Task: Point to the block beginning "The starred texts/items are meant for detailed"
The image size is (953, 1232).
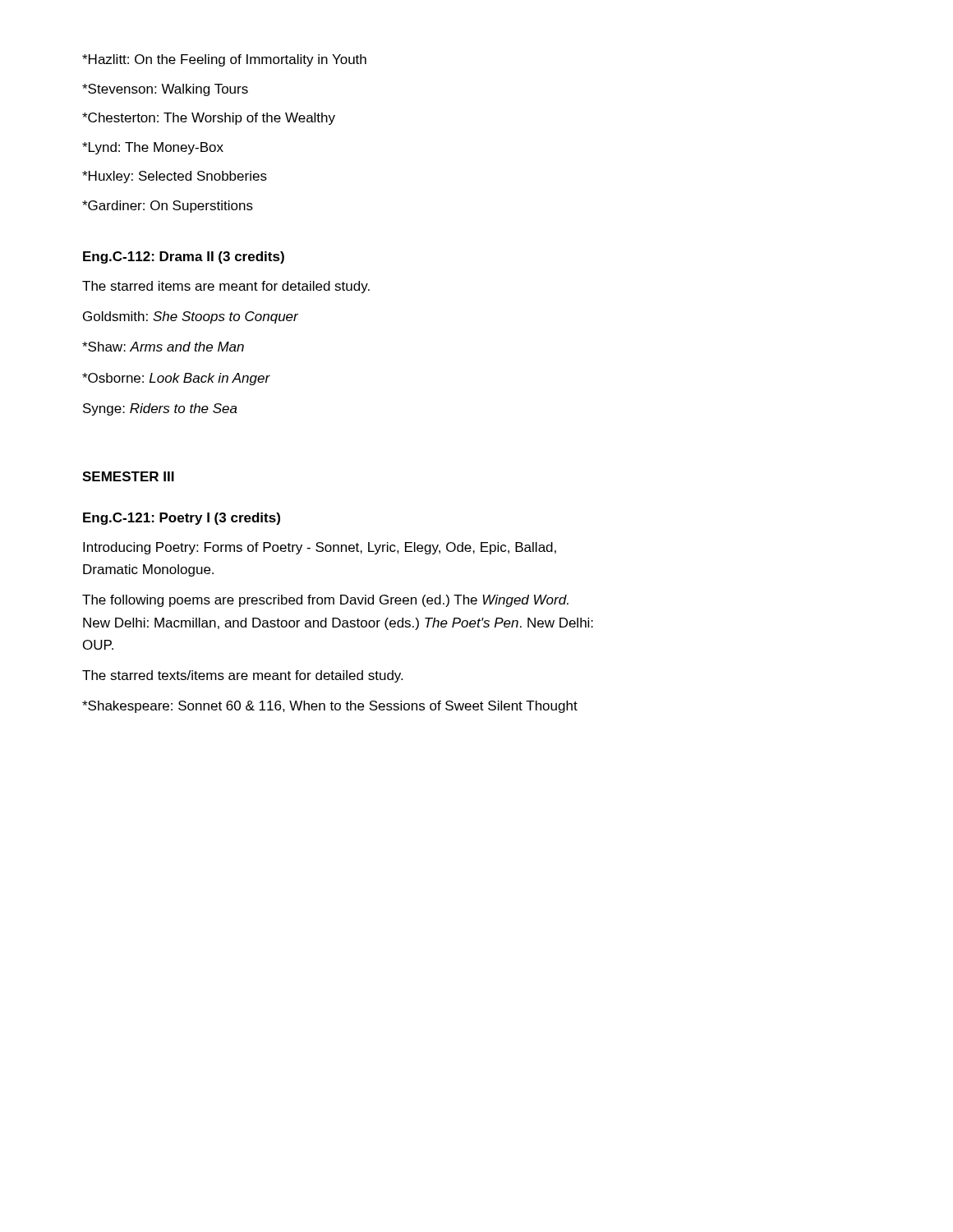Action: tap(243, 675)
